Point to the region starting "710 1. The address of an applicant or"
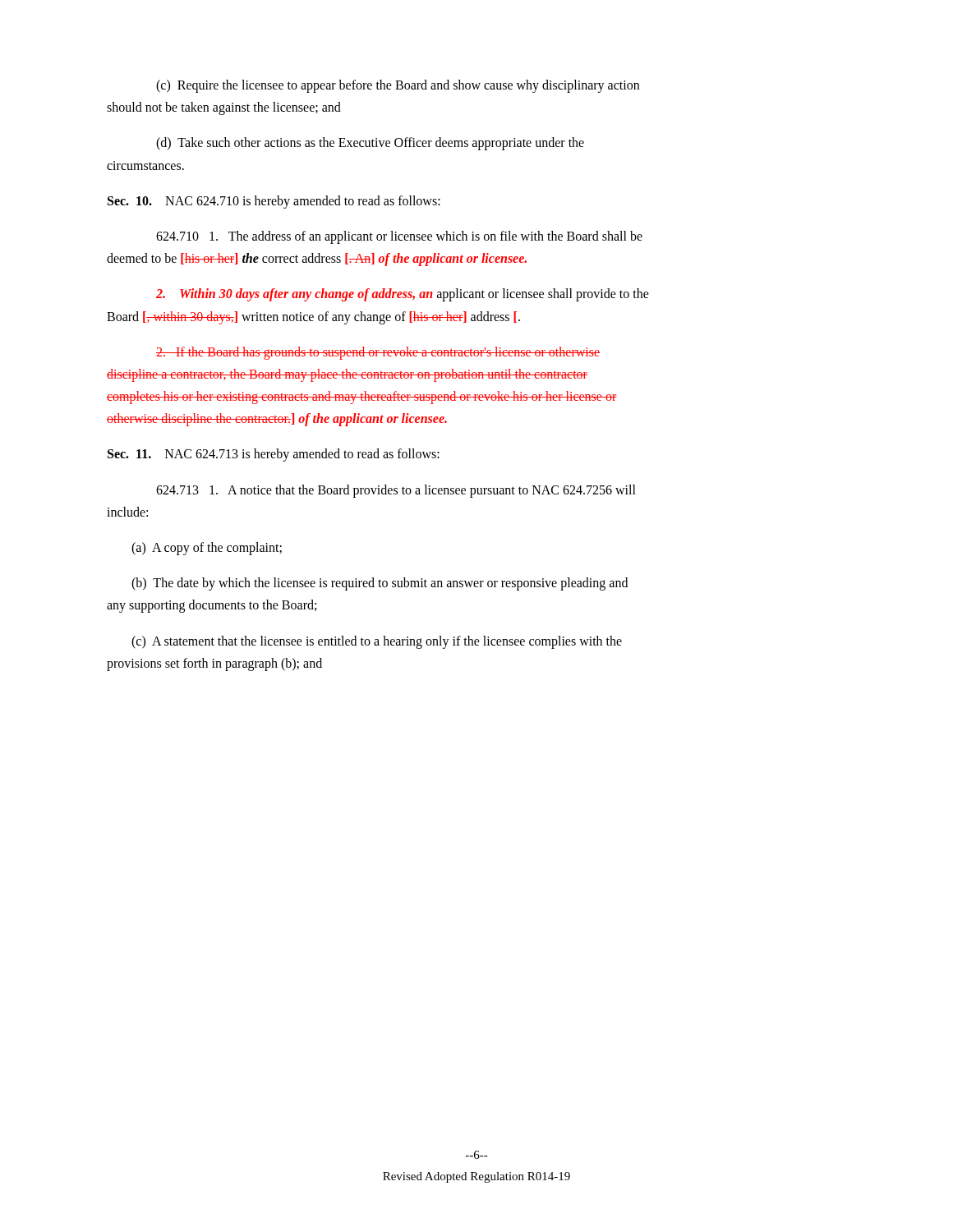953x1232 pixels. click(x=476, y=247)
